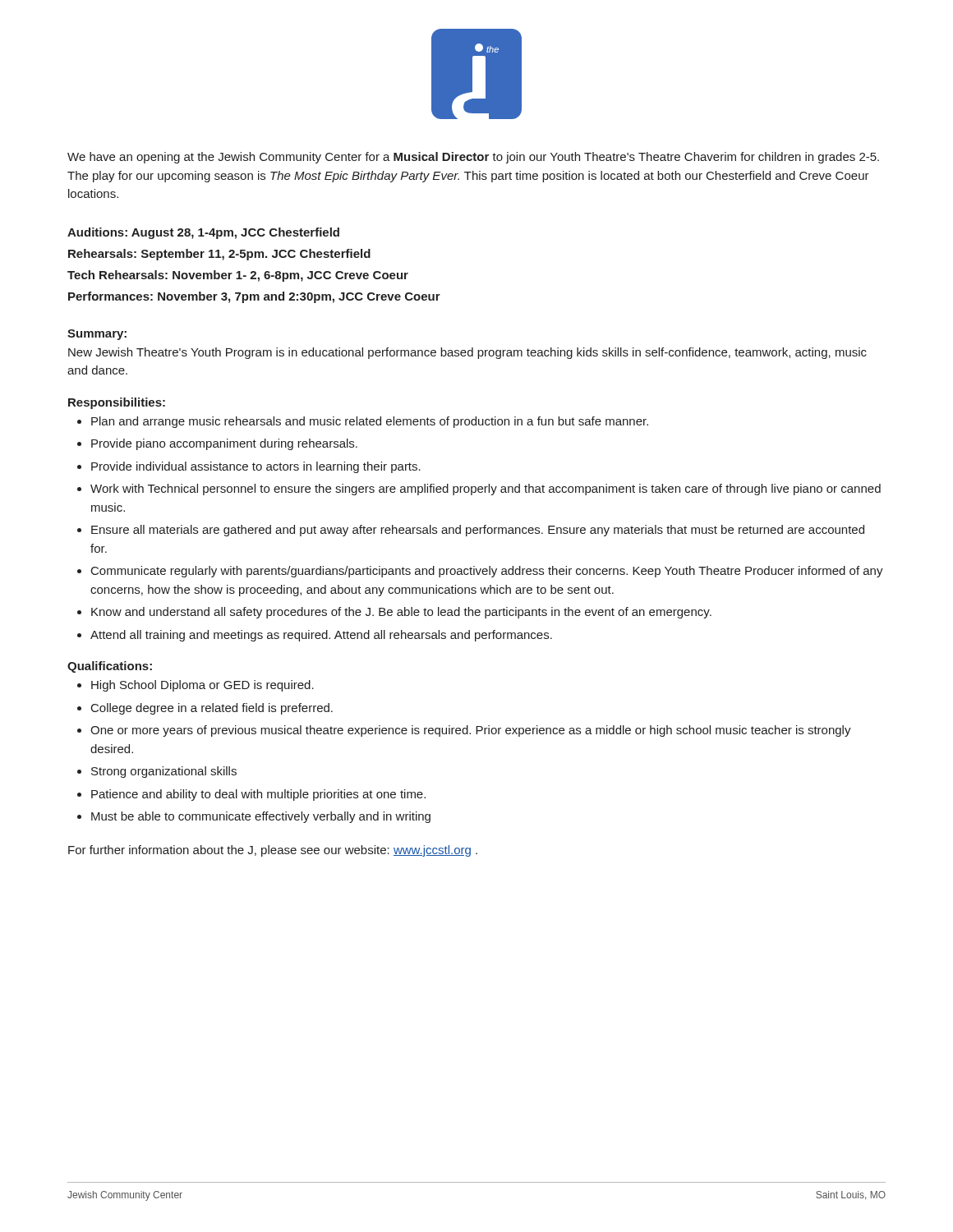Click on the block starting "Must be able to"
The image size is (953, 1232).
261,816
